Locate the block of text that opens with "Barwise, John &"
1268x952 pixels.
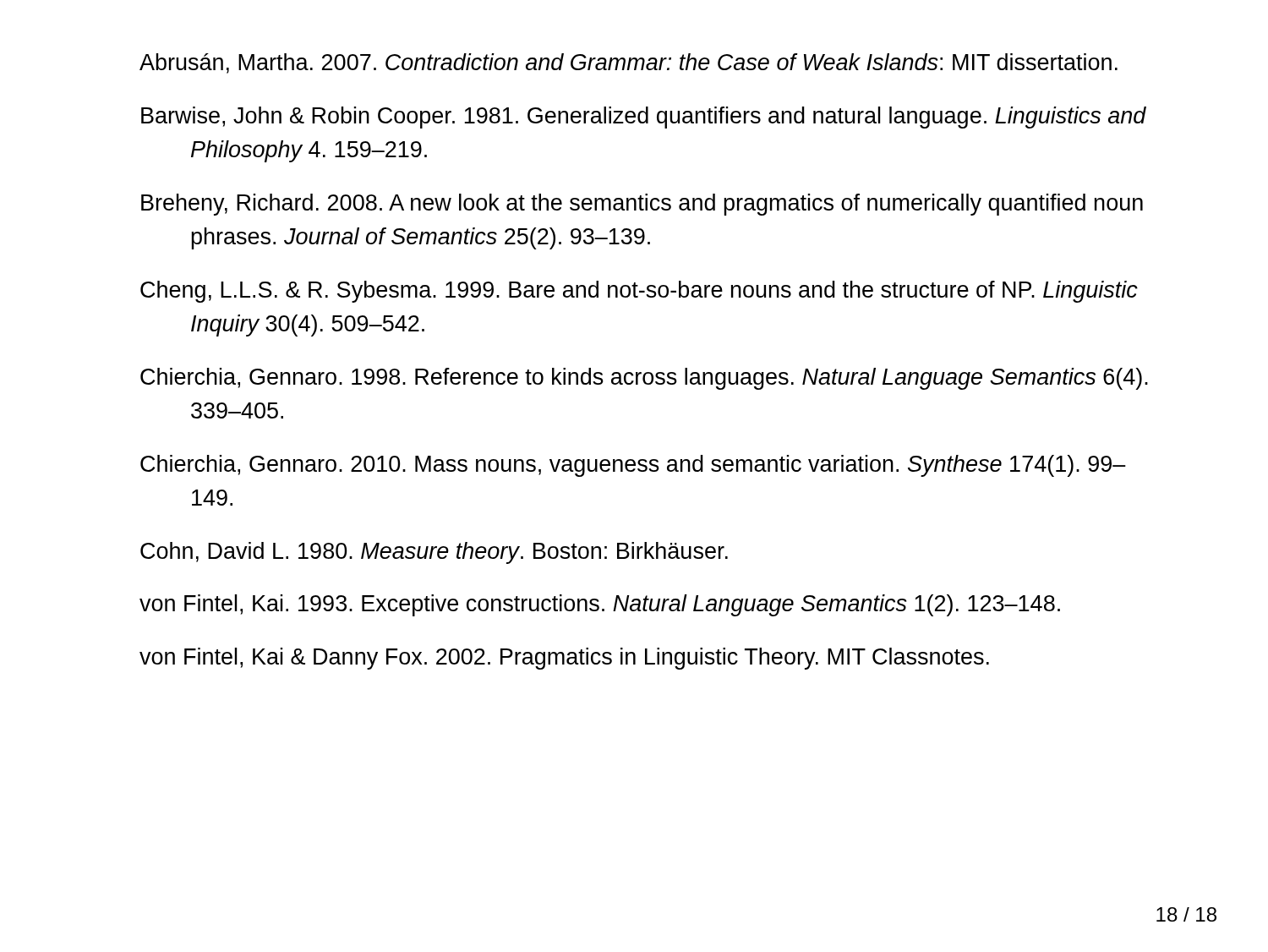point(643,133)
